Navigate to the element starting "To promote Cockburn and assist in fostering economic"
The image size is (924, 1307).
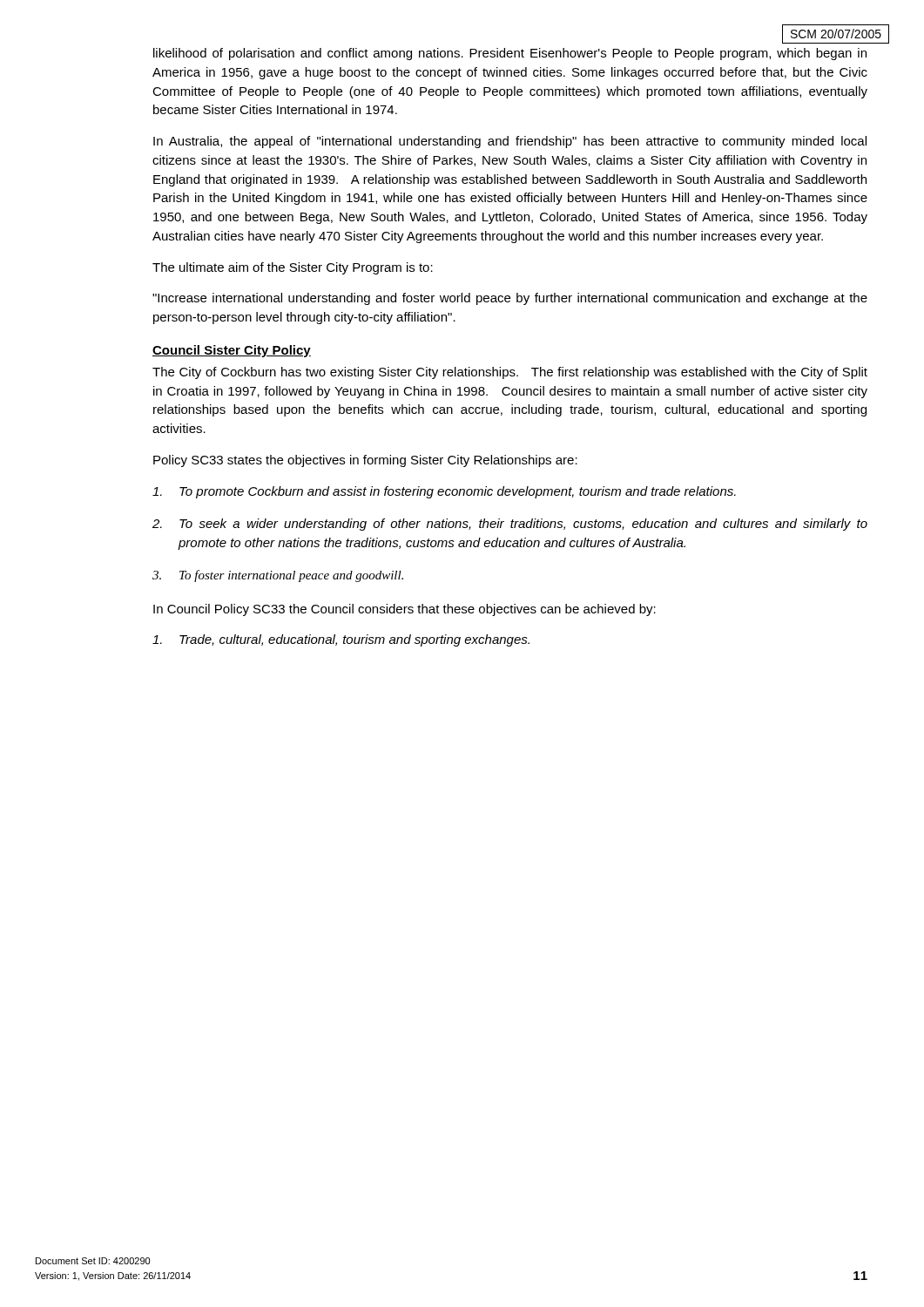pyautogui.click(x=510, y=491)
